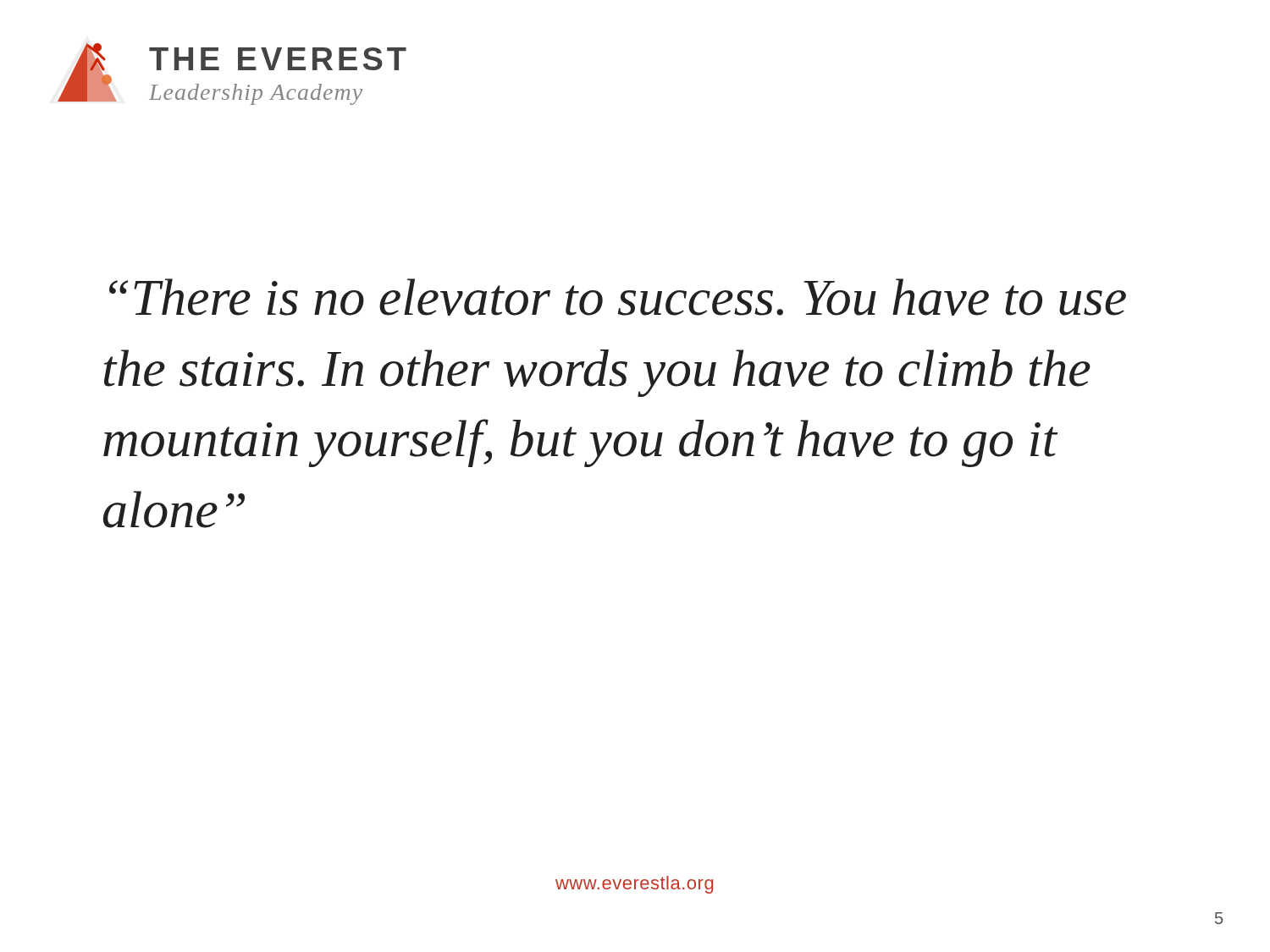Select a logo
1270x952 pixels.
225,74
